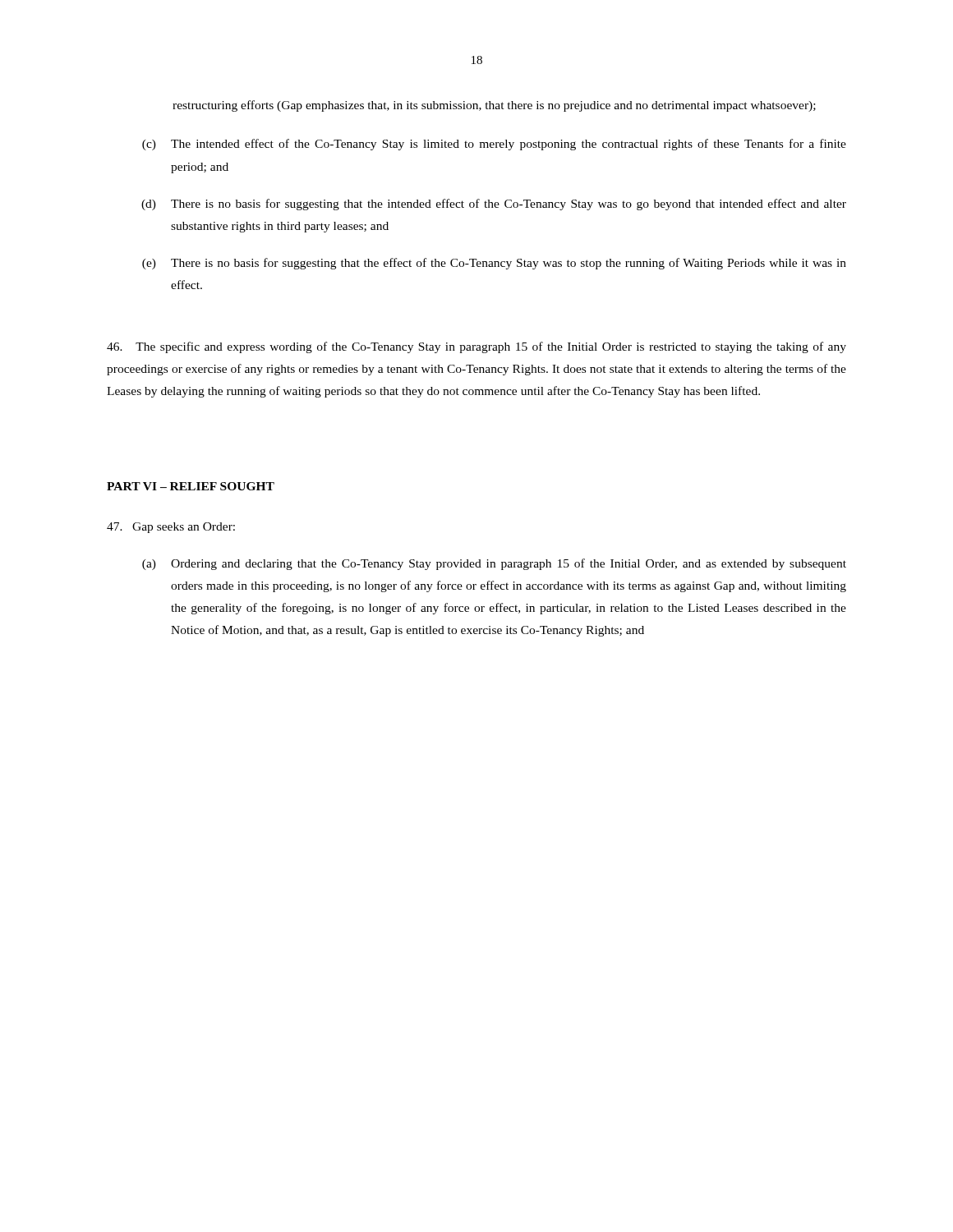The width and height of the screenshot is (953, 1232).
Task: Select the text block with the text "The specific and"
Action: pos(476,369)
